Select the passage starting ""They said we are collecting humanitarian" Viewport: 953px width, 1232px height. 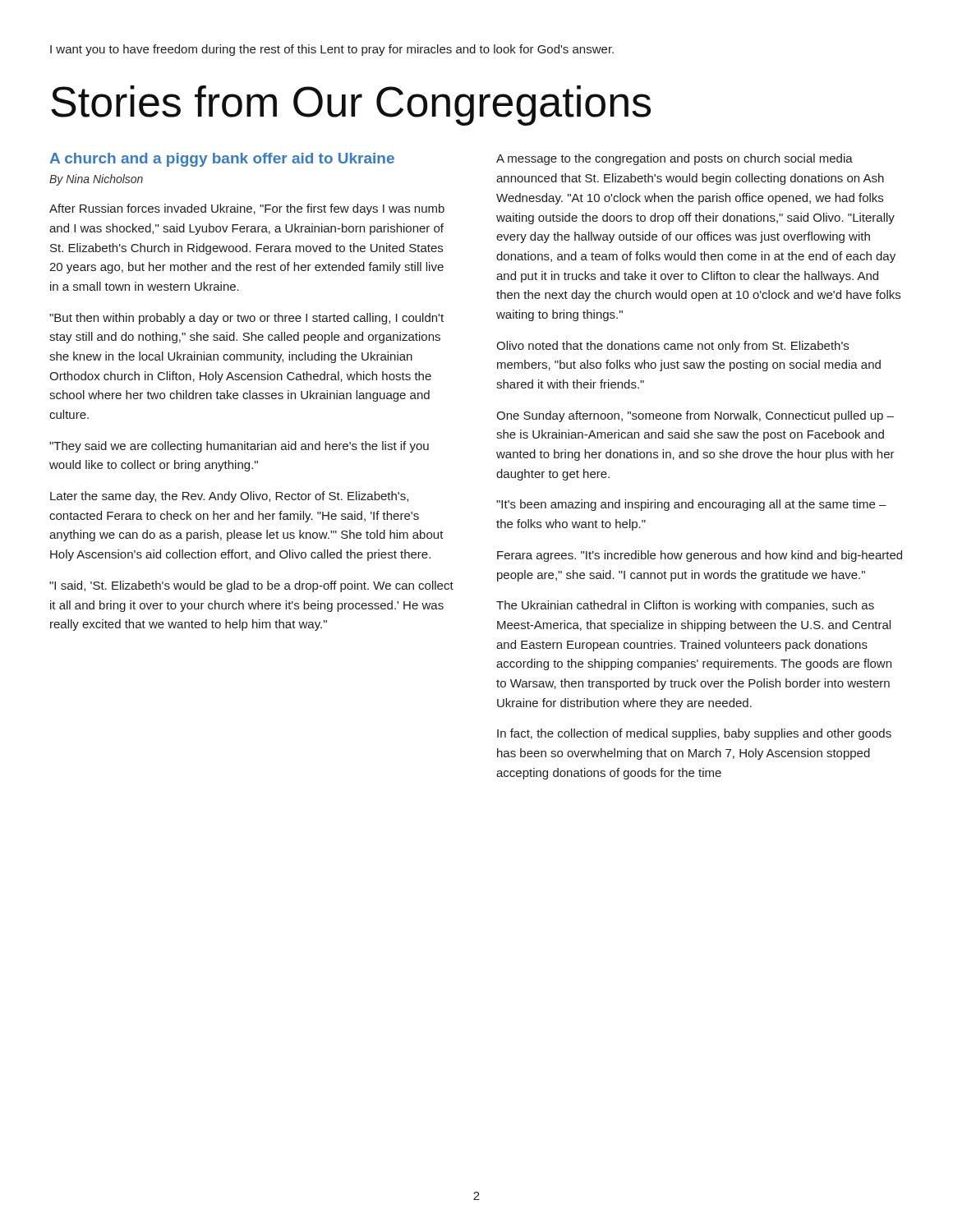tap(239, 455)
